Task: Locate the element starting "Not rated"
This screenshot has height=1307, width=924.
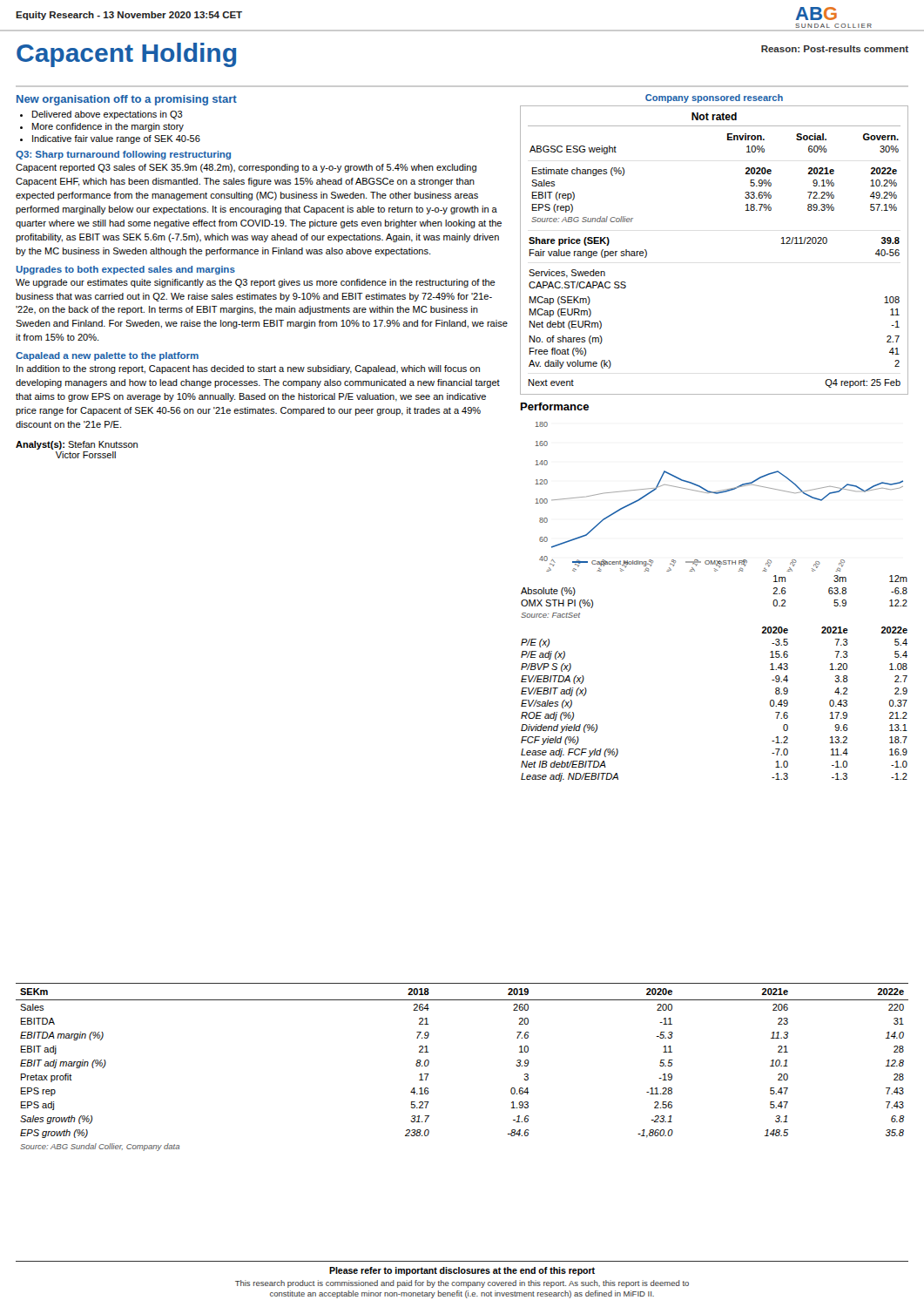Action: coord(714,117)
